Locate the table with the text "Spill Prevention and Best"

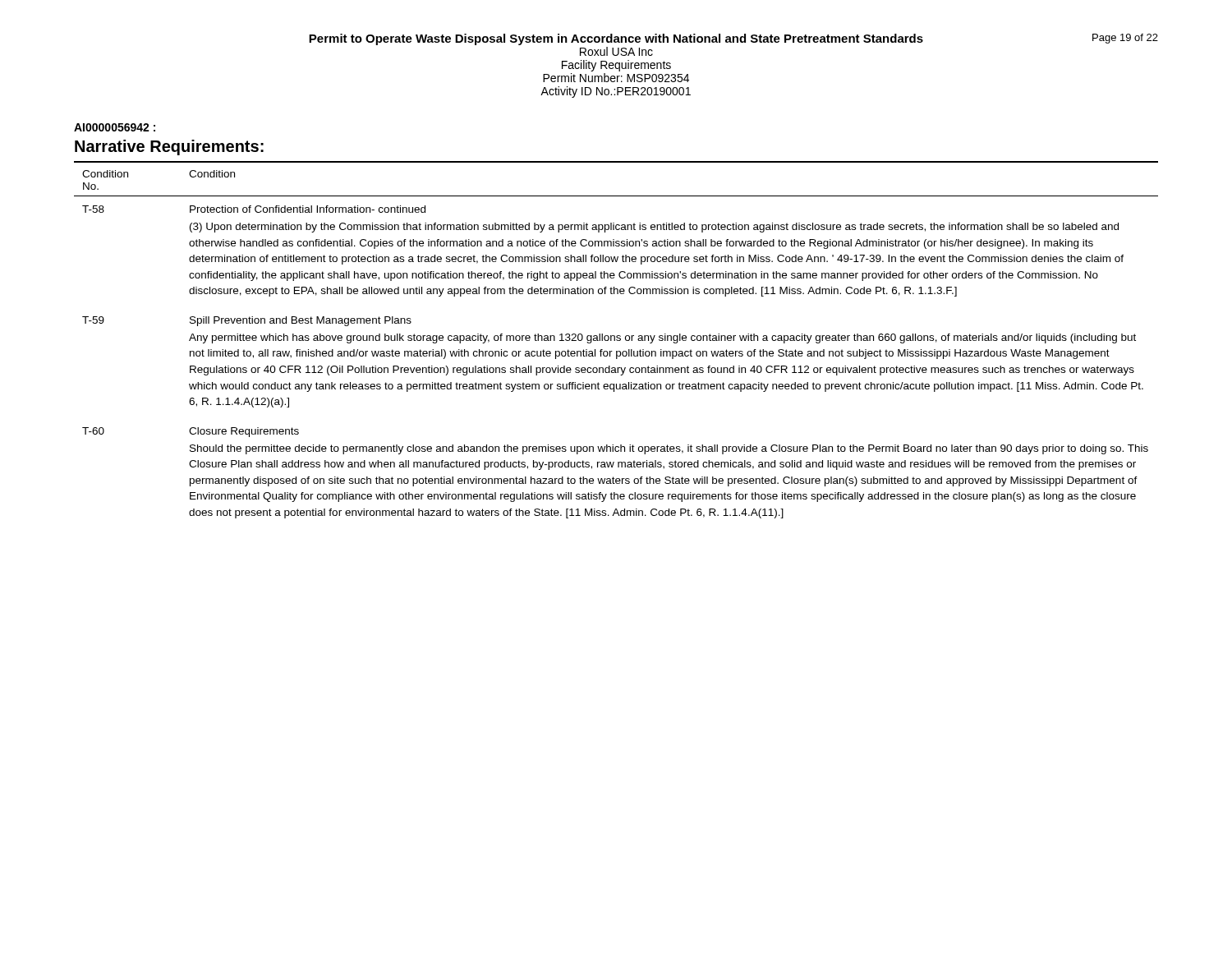coord(616,346)
